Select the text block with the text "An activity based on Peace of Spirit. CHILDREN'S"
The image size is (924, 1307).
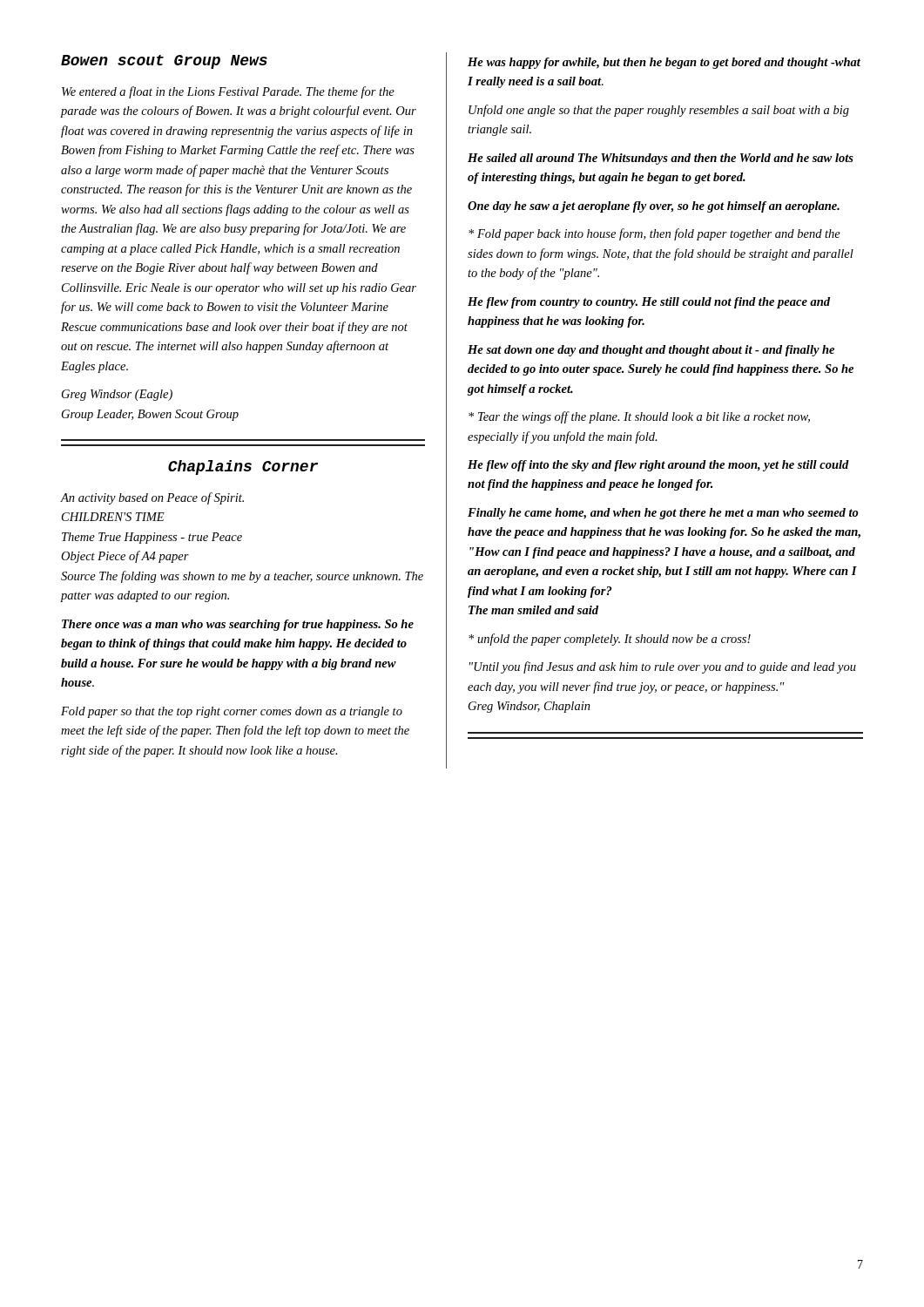pos(243,547)
